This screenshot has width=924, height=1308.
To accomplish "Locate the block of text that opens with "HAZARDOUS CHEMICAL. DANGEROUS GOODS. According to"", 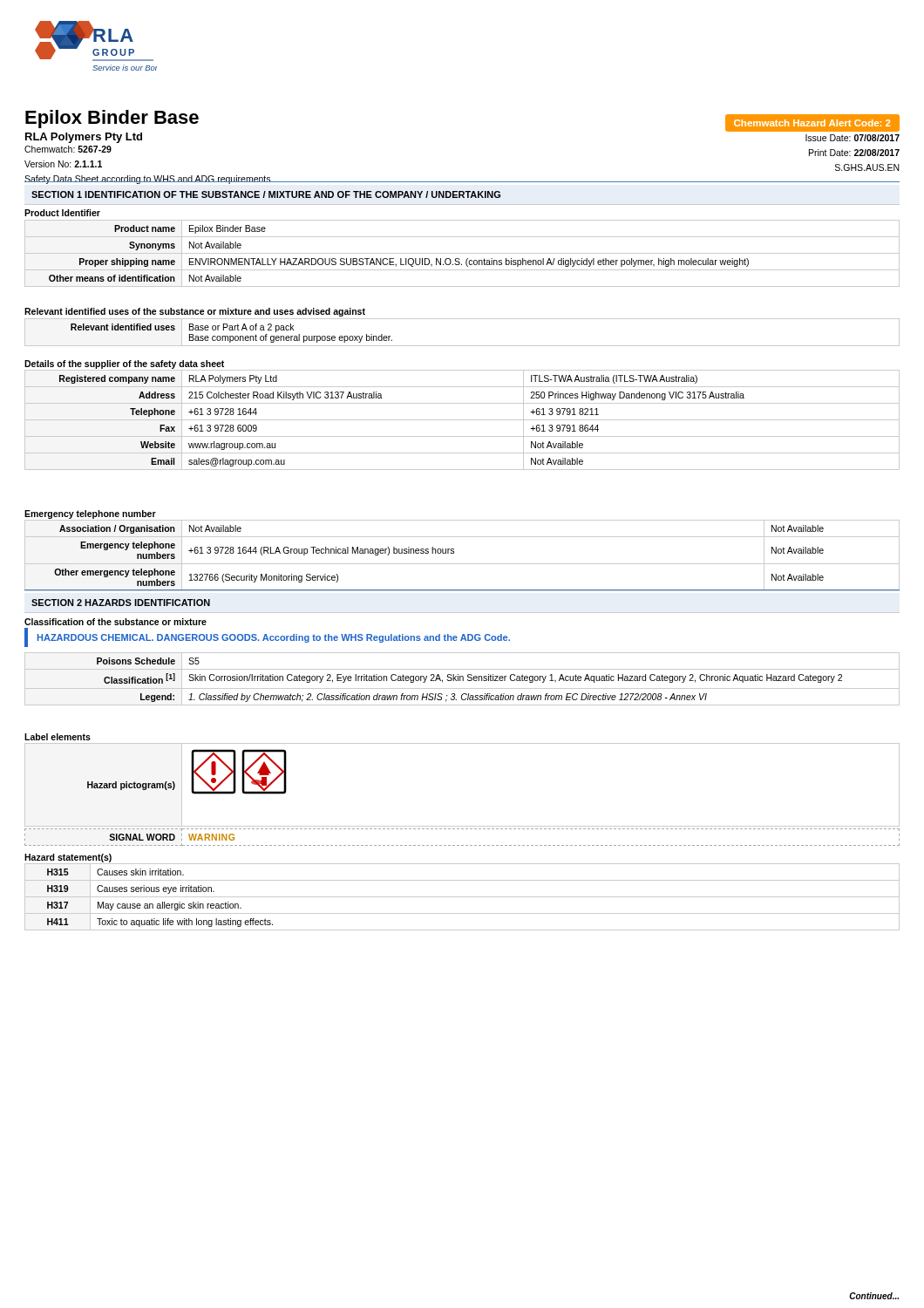I will [274, 637].
